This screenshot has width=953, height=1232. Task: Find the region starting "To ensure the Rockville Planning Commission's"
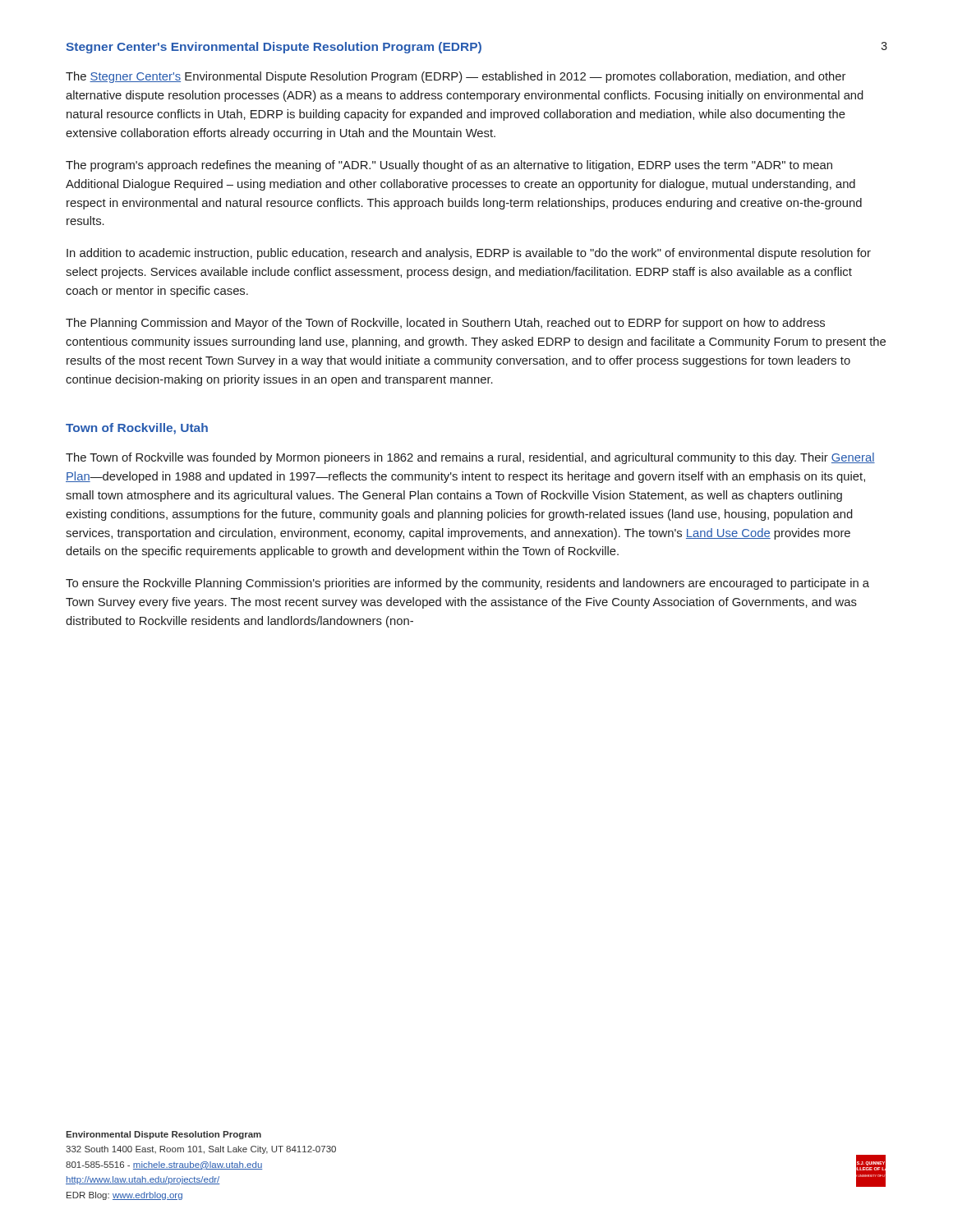click(467, 602)
